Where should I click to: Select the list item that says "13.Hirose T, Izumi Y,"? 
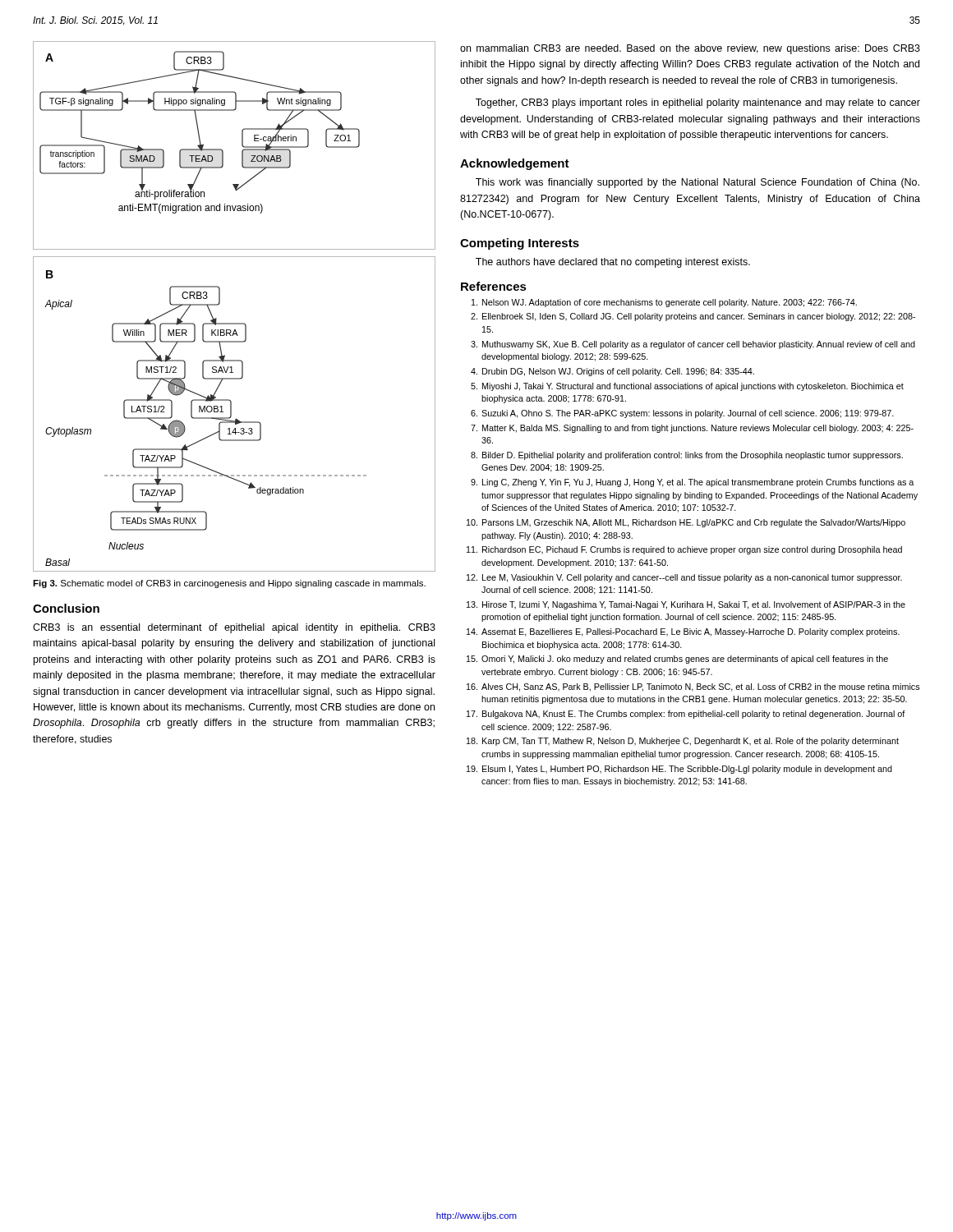click(x=690, y=612)
